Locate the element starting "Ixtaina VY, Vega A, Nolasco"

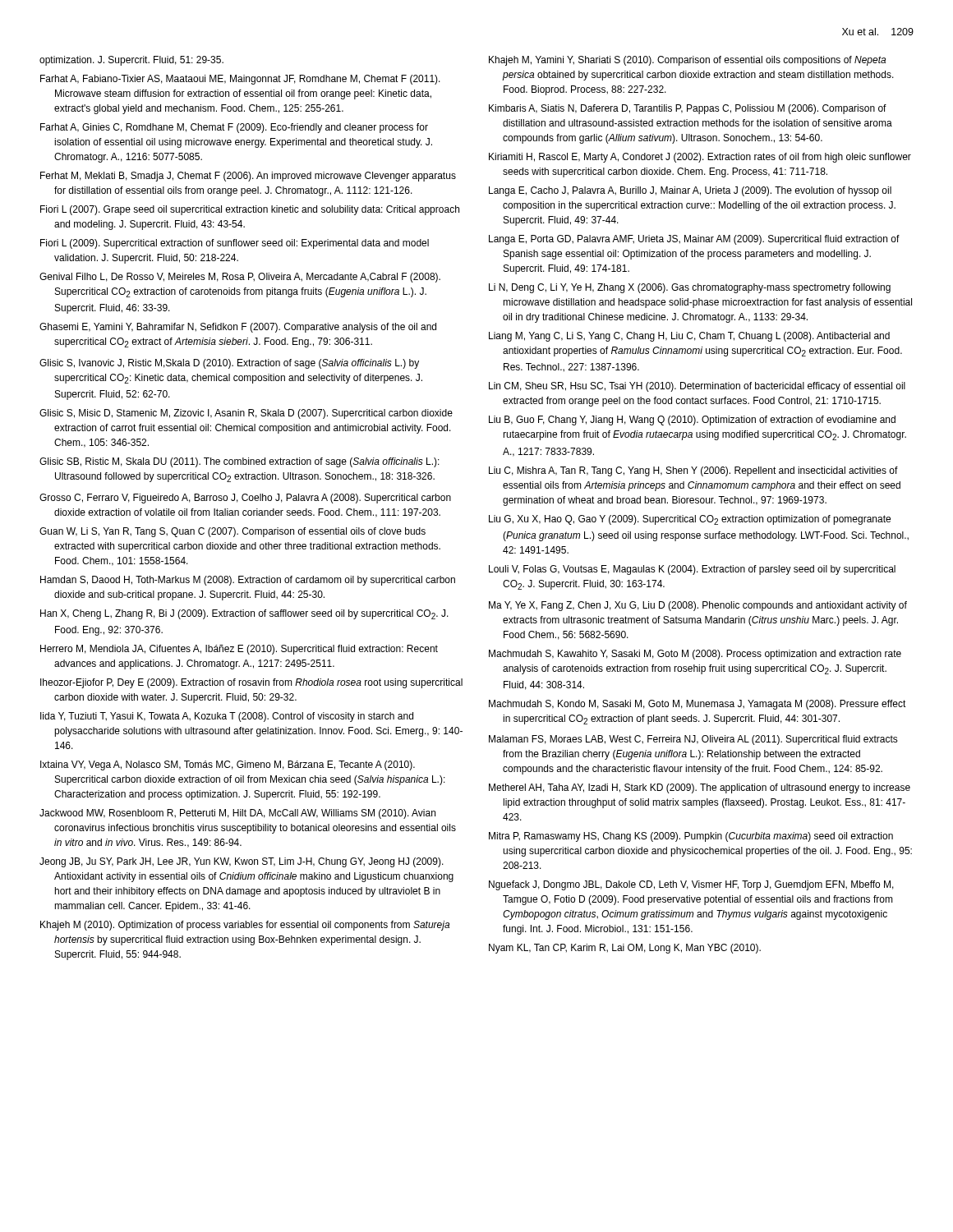(242, 779)
